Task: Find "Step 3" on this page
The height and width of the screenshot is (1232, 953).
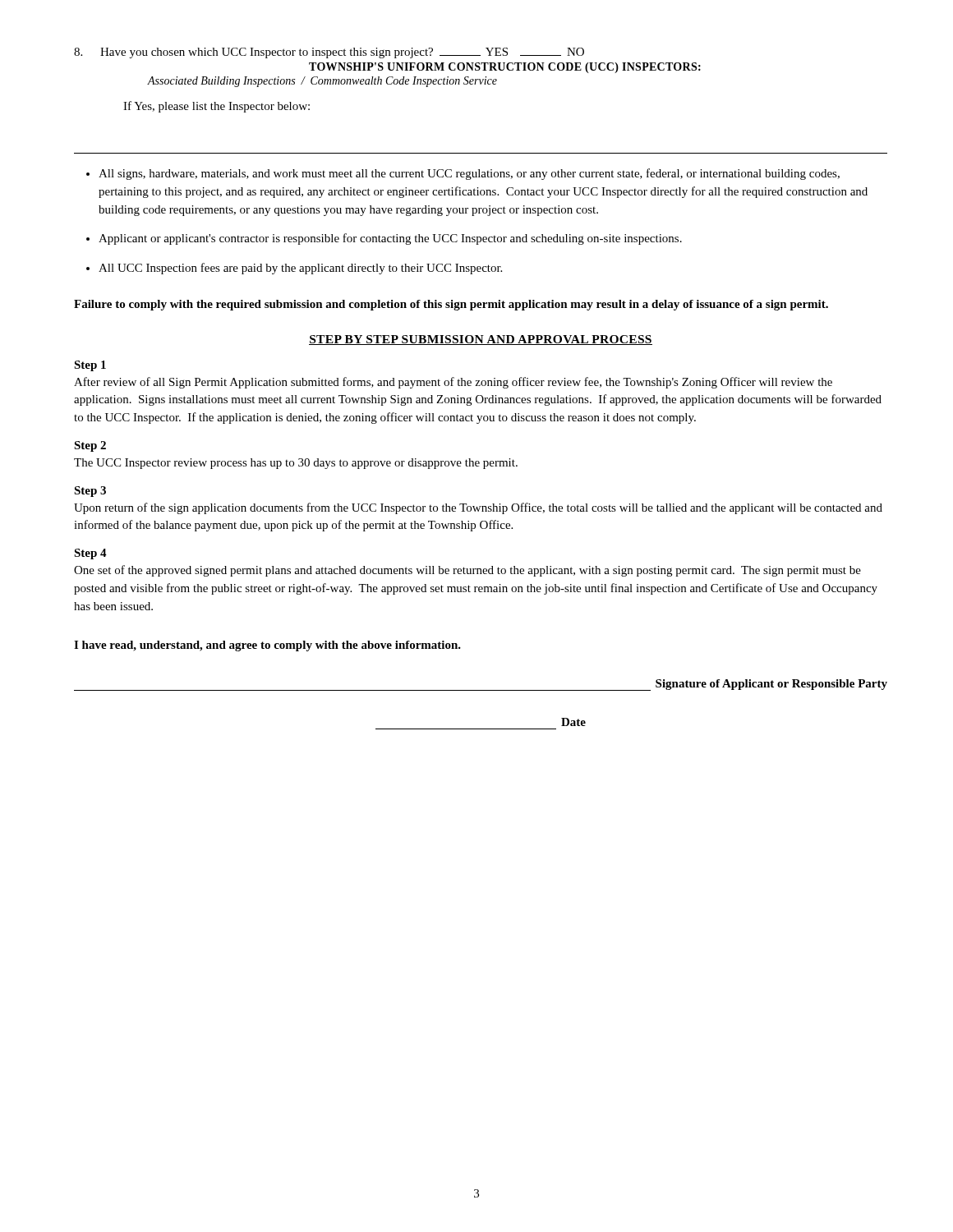Action: pyautogui.click(x=90, y=490)
